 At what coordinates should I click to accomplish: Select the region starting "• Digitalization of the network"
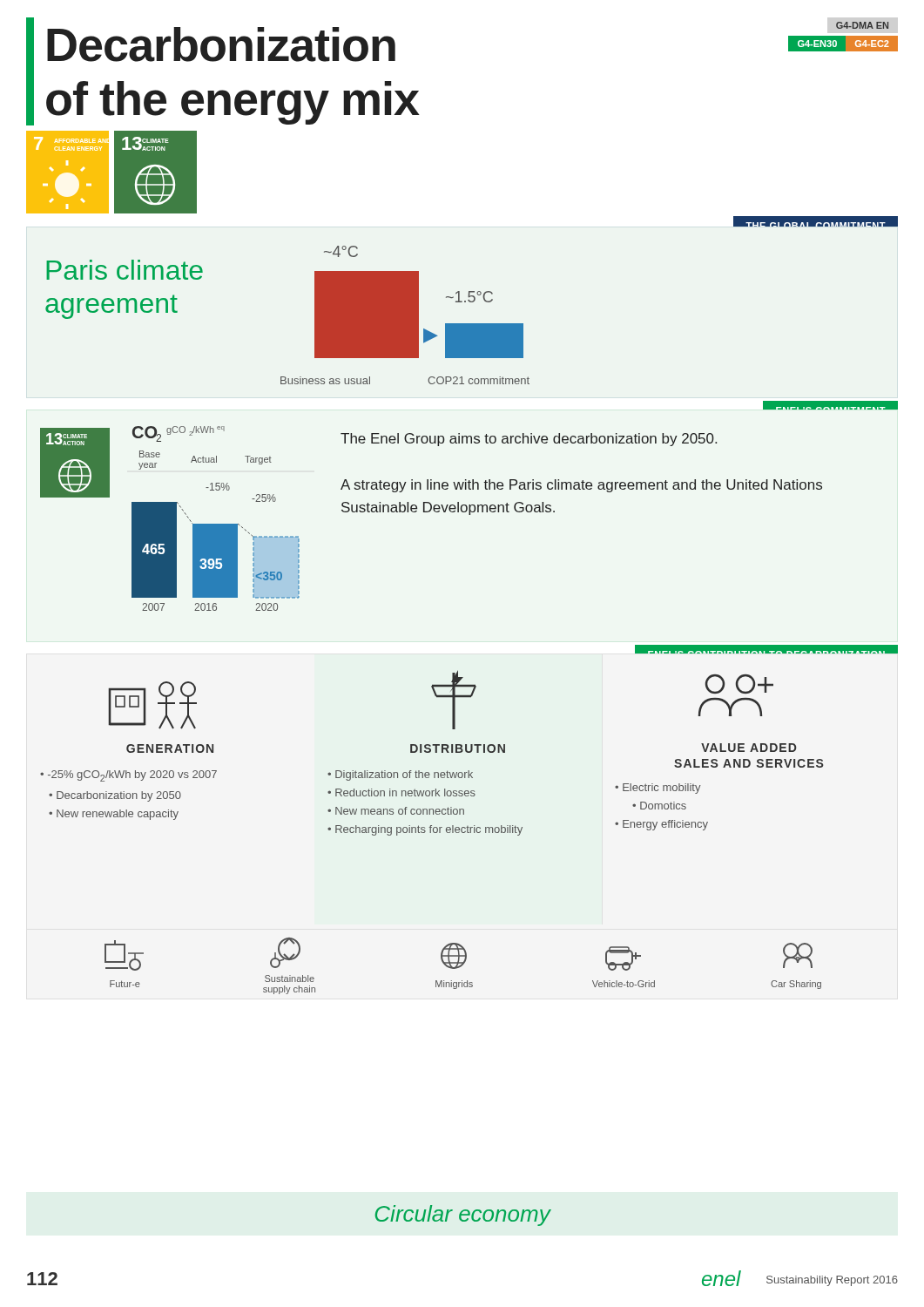[x=400, y=774]
